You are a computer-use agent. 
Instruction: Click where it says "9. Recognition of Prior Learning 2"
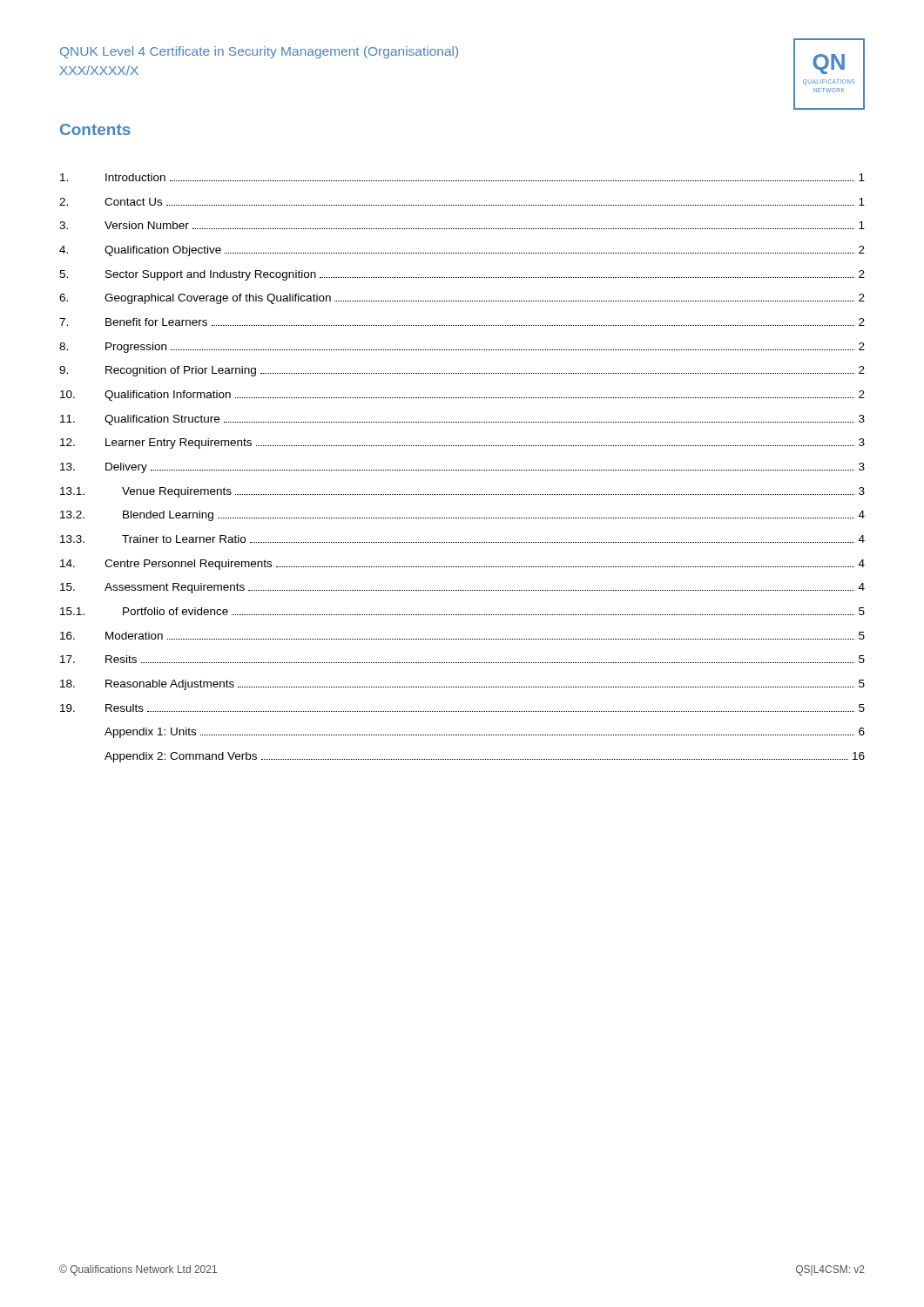coord(462,370)
